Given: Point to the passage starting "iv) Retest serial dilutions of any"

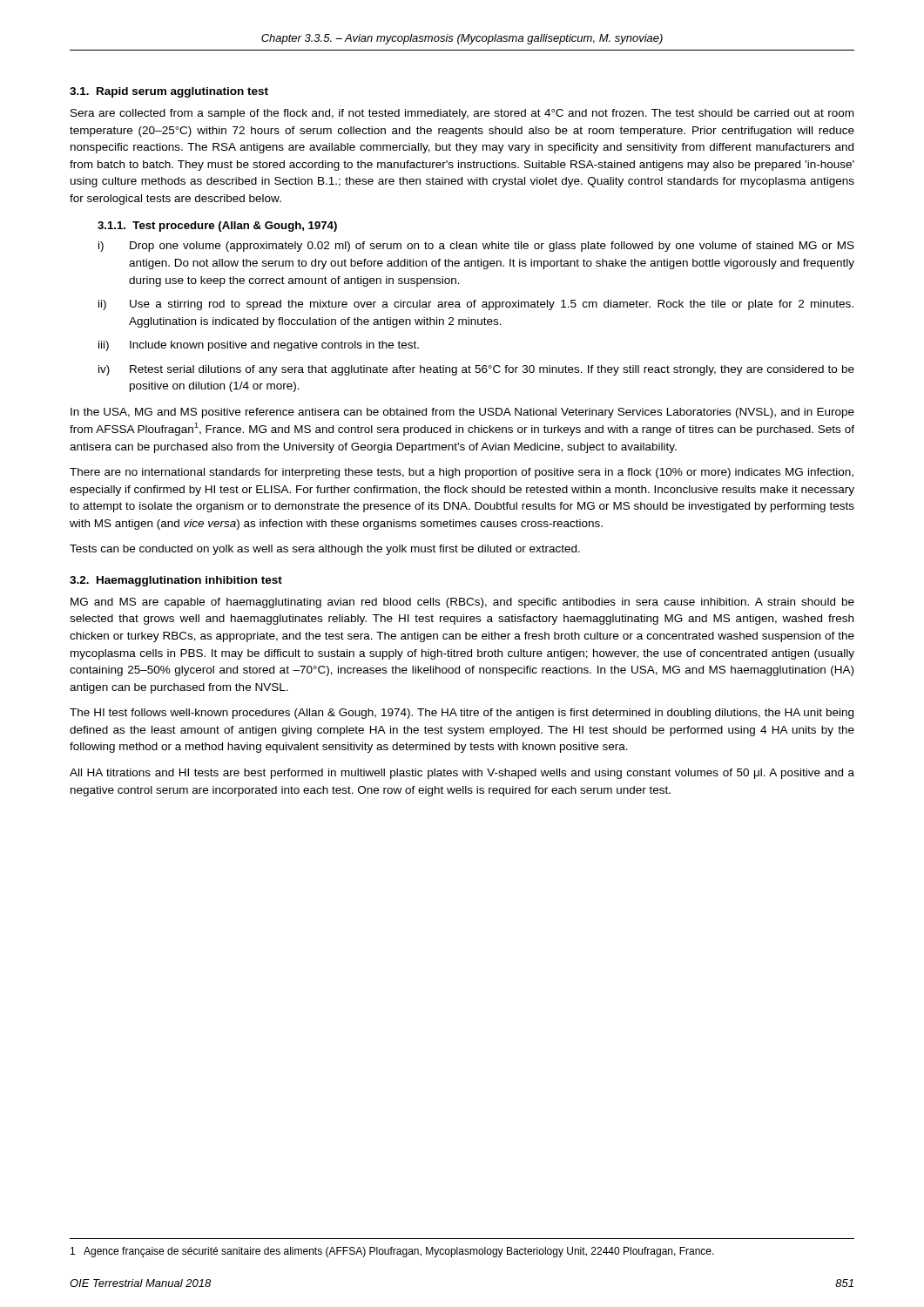Looking at the screenshot, I should [x=476, y=378].
